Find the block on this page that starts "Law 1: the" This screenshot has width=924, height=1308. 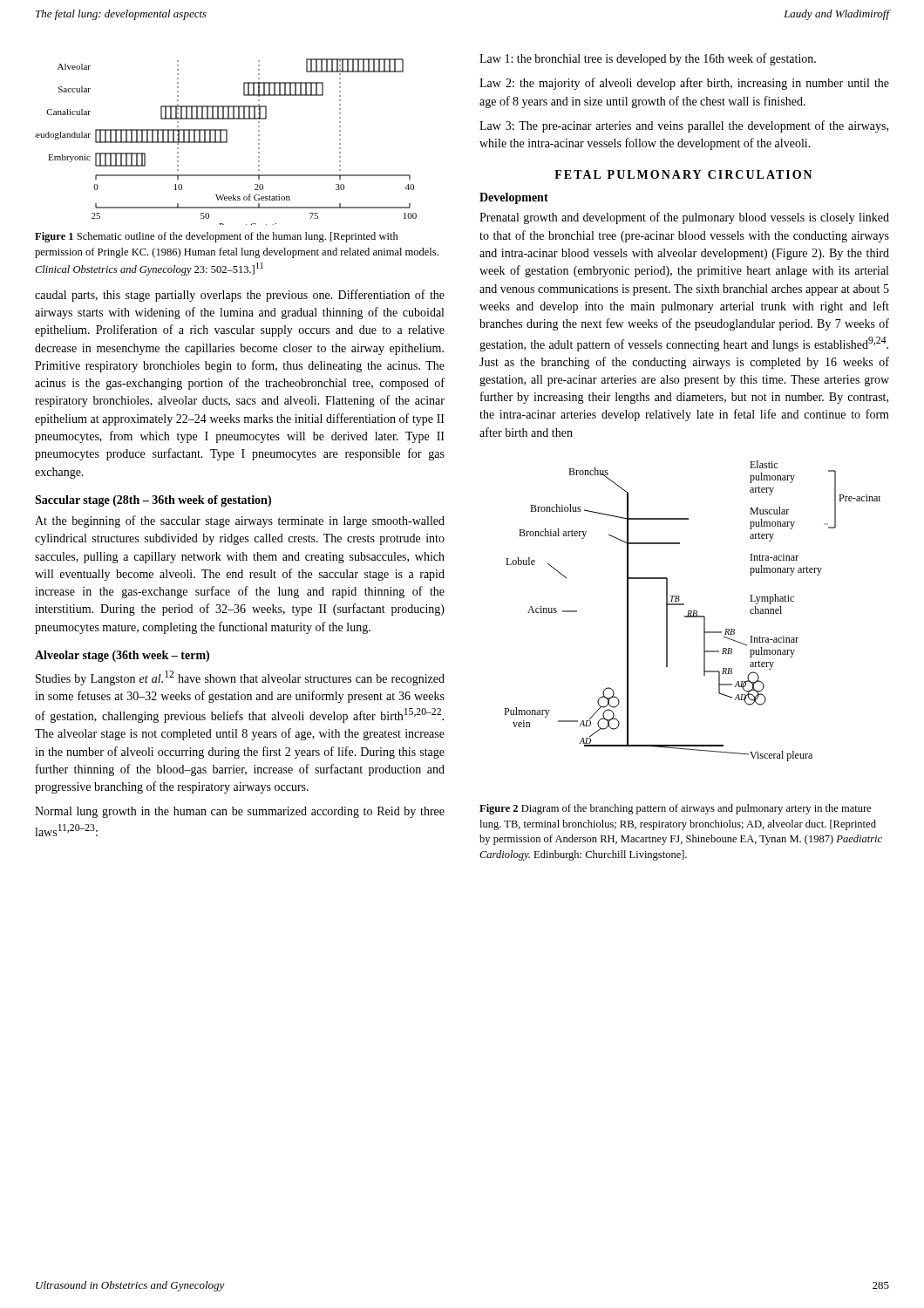(x=684, y=102)
